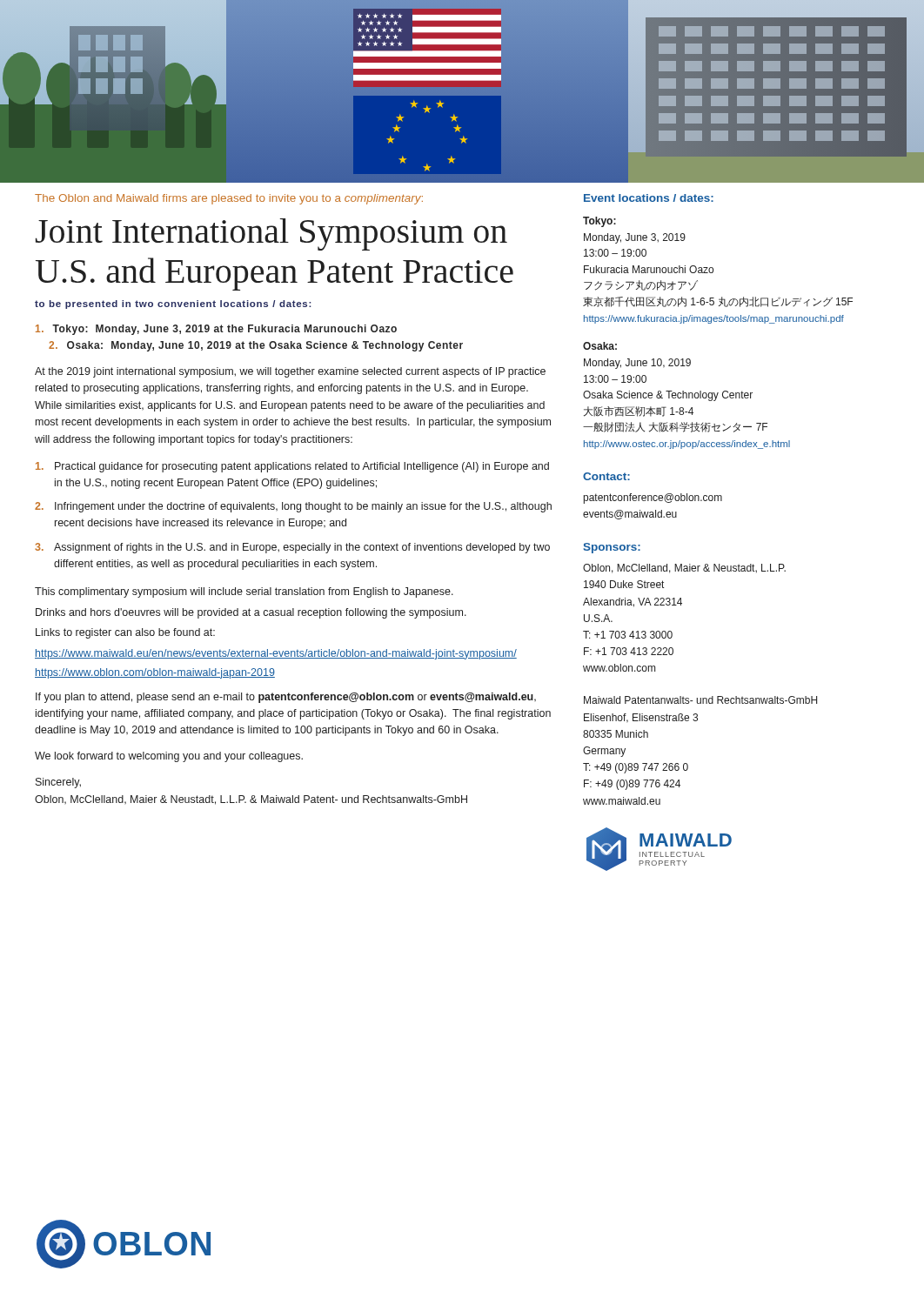Image resolution: width=924 pixels, height=1305 pixels.
Task: Click on the text block that says "At the 2019 joint international symposium, we will"
Action: click(x=293, y=405)
